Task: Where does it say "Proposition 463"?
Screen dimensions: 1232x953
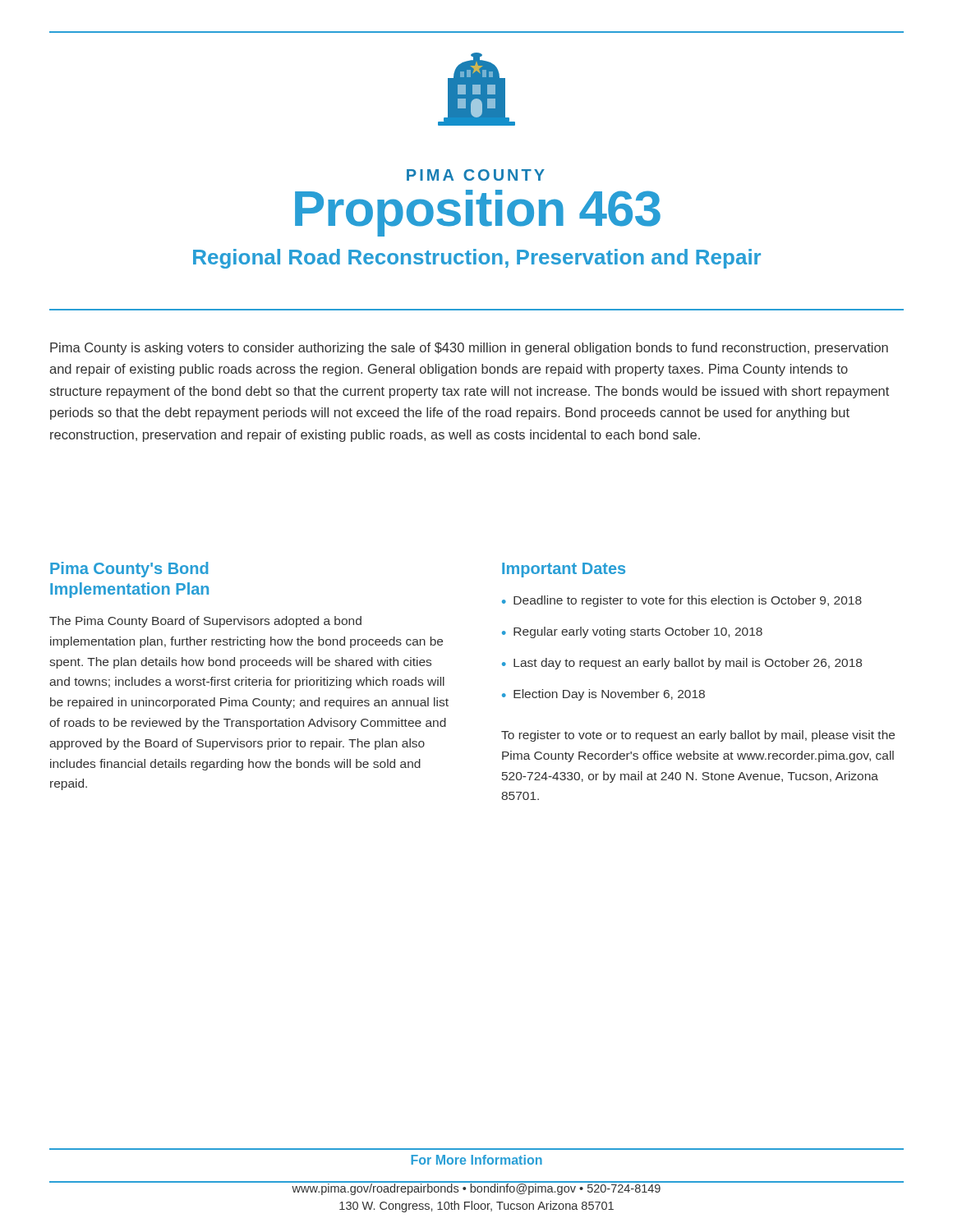Action: (x=476, y=209)
